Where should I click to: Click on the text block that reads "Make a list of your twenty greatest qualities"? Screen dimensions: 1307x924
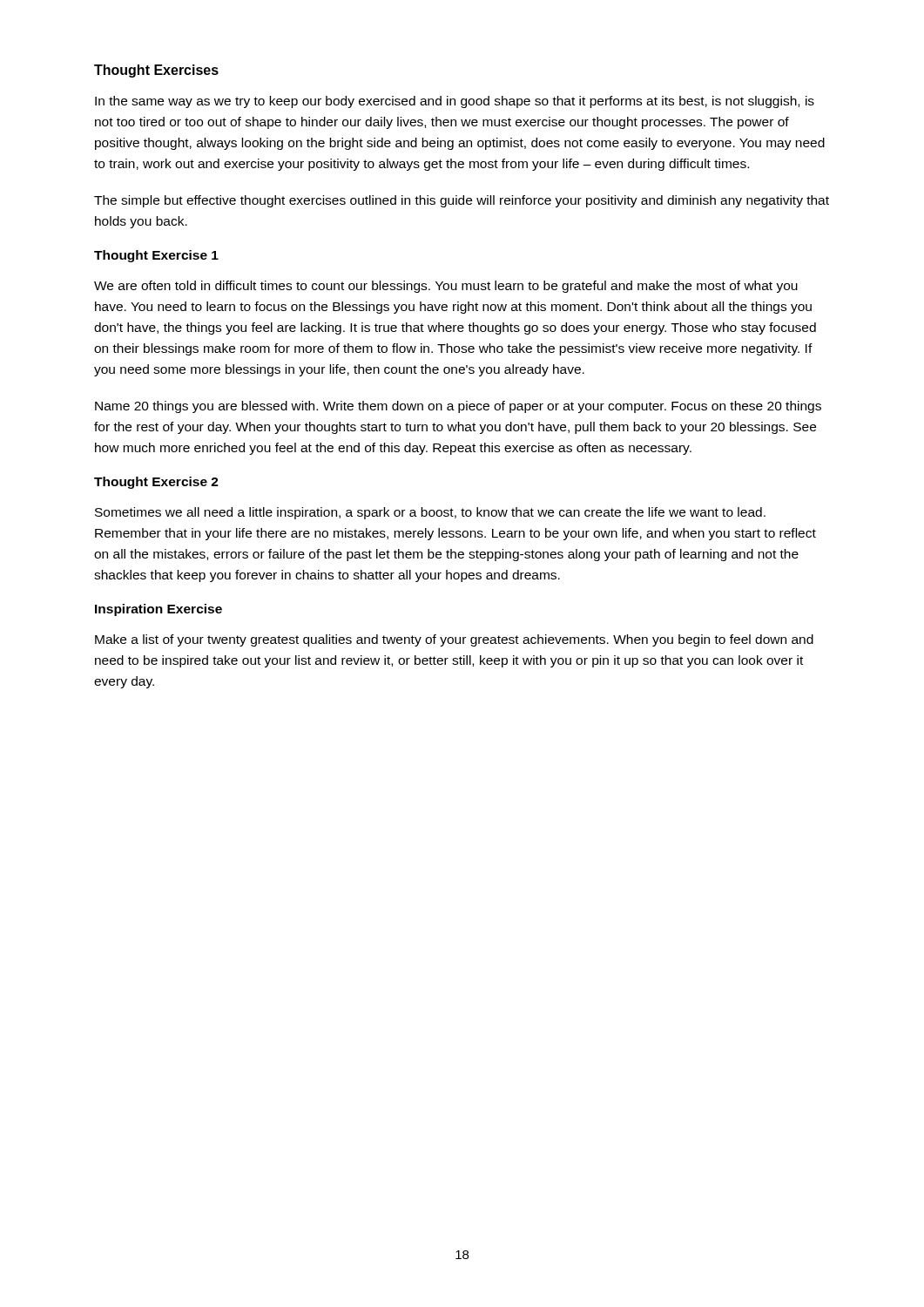pyautogui.click(x=454, y=660)
